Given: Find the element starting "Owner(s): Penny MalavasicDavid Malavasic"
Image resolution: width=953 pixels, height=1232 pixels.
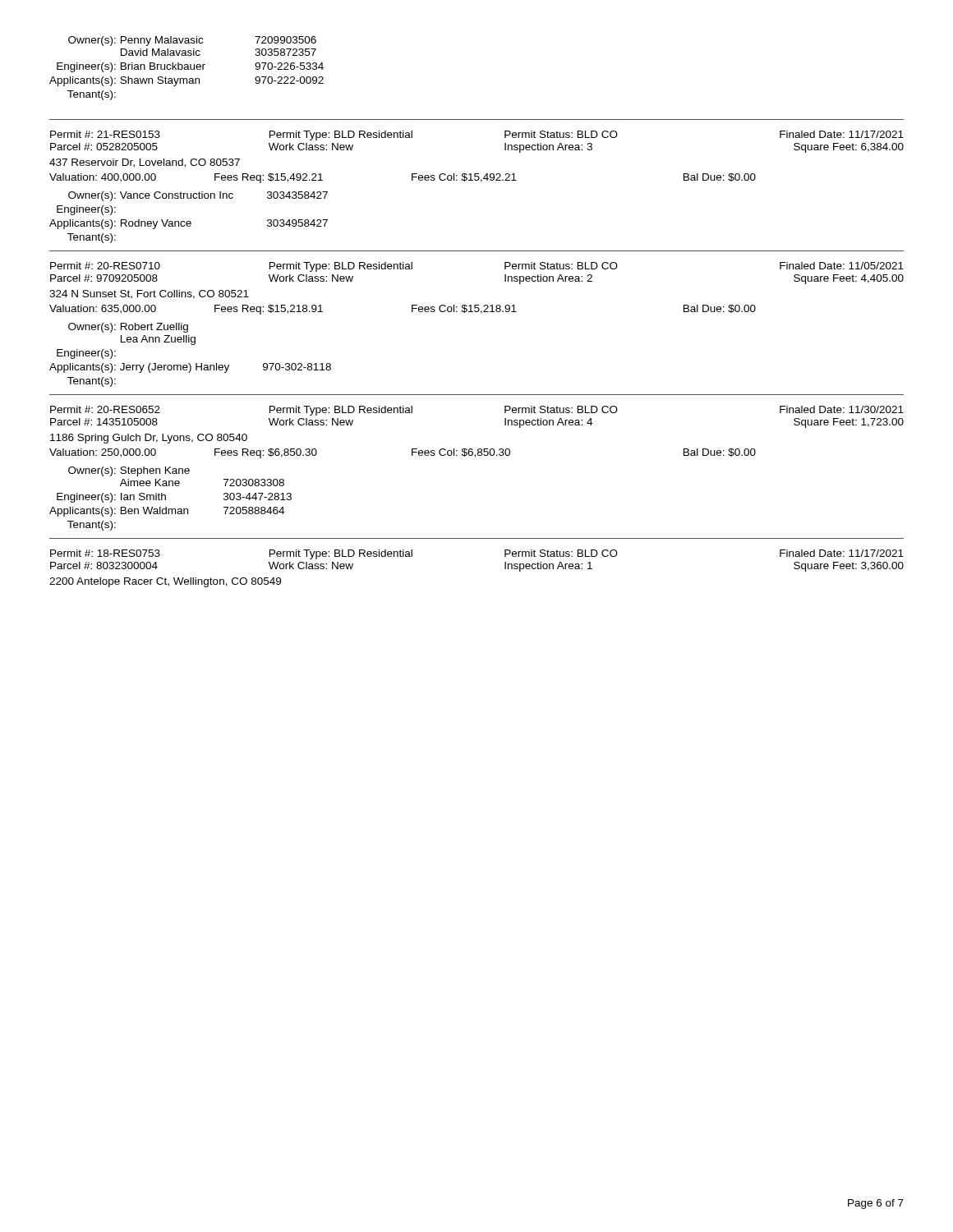Looking at the screenshot, I should click(x=187, y=67).
